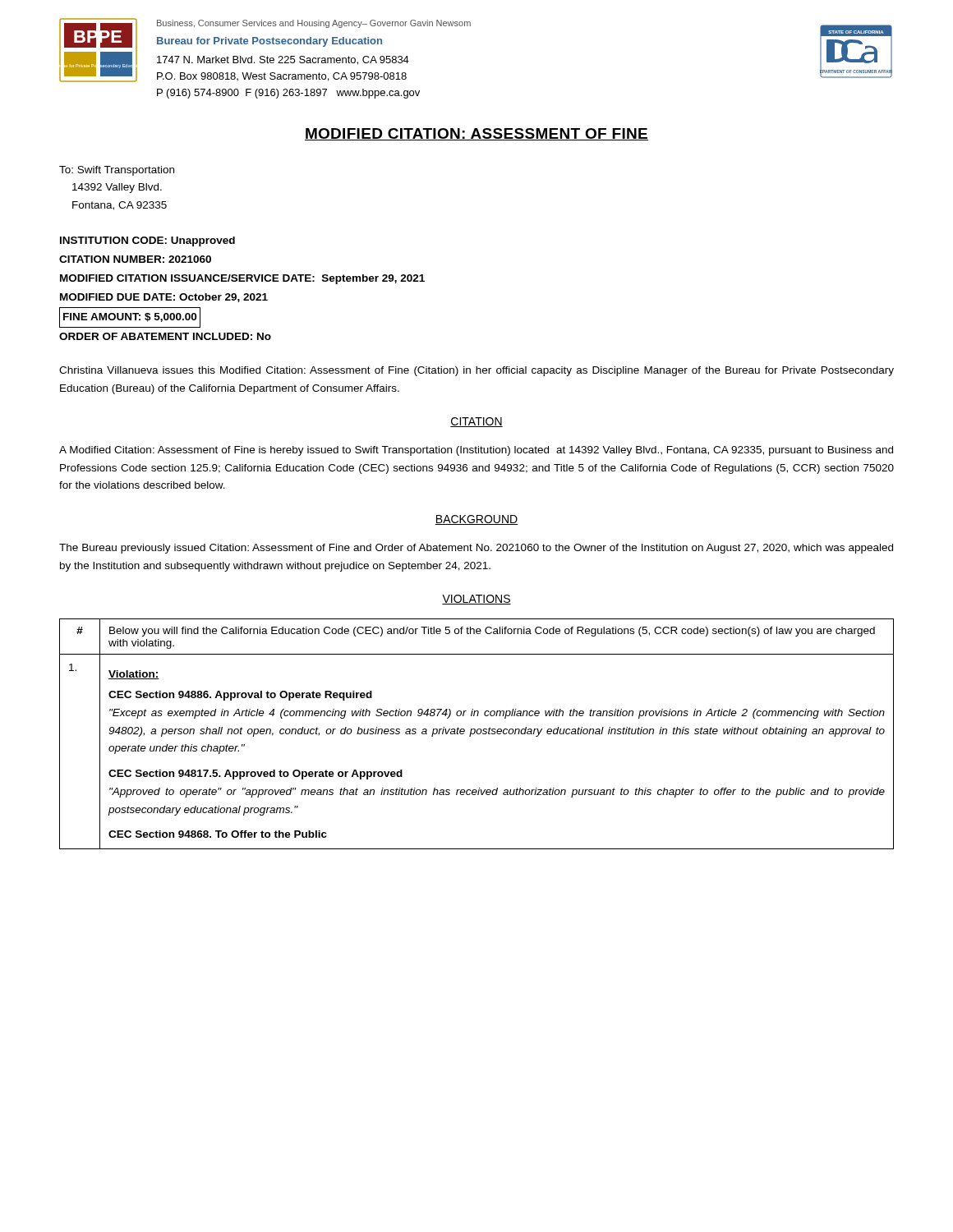Find the text block that says "INSTITUTION CODE: Unapproved CITATION NUMBER: 2021060 MODIFIED"
953x1232 pixels.
tap(242, 288)
